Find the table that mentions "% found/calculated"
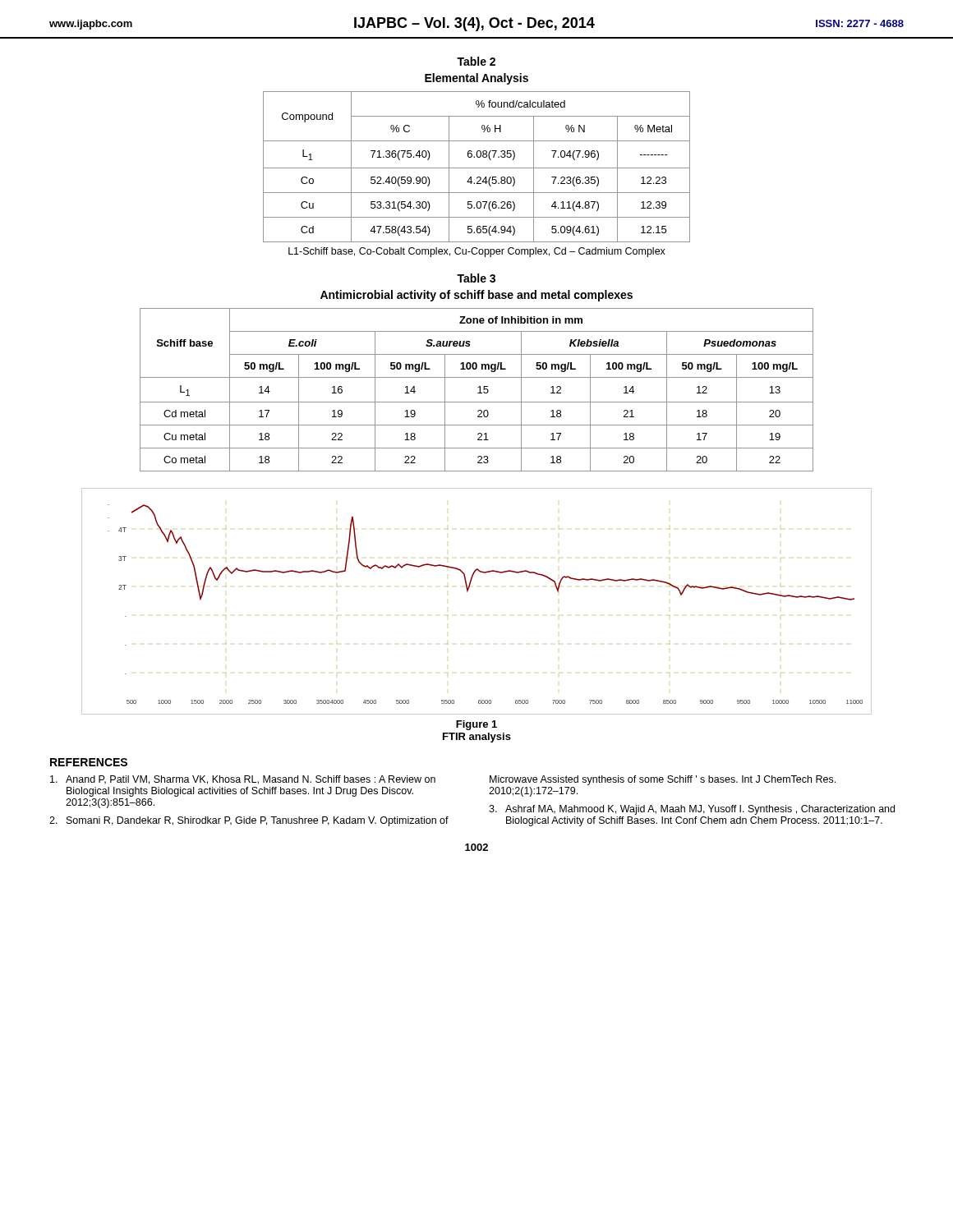953x1232 pixels. click(476, 167)
